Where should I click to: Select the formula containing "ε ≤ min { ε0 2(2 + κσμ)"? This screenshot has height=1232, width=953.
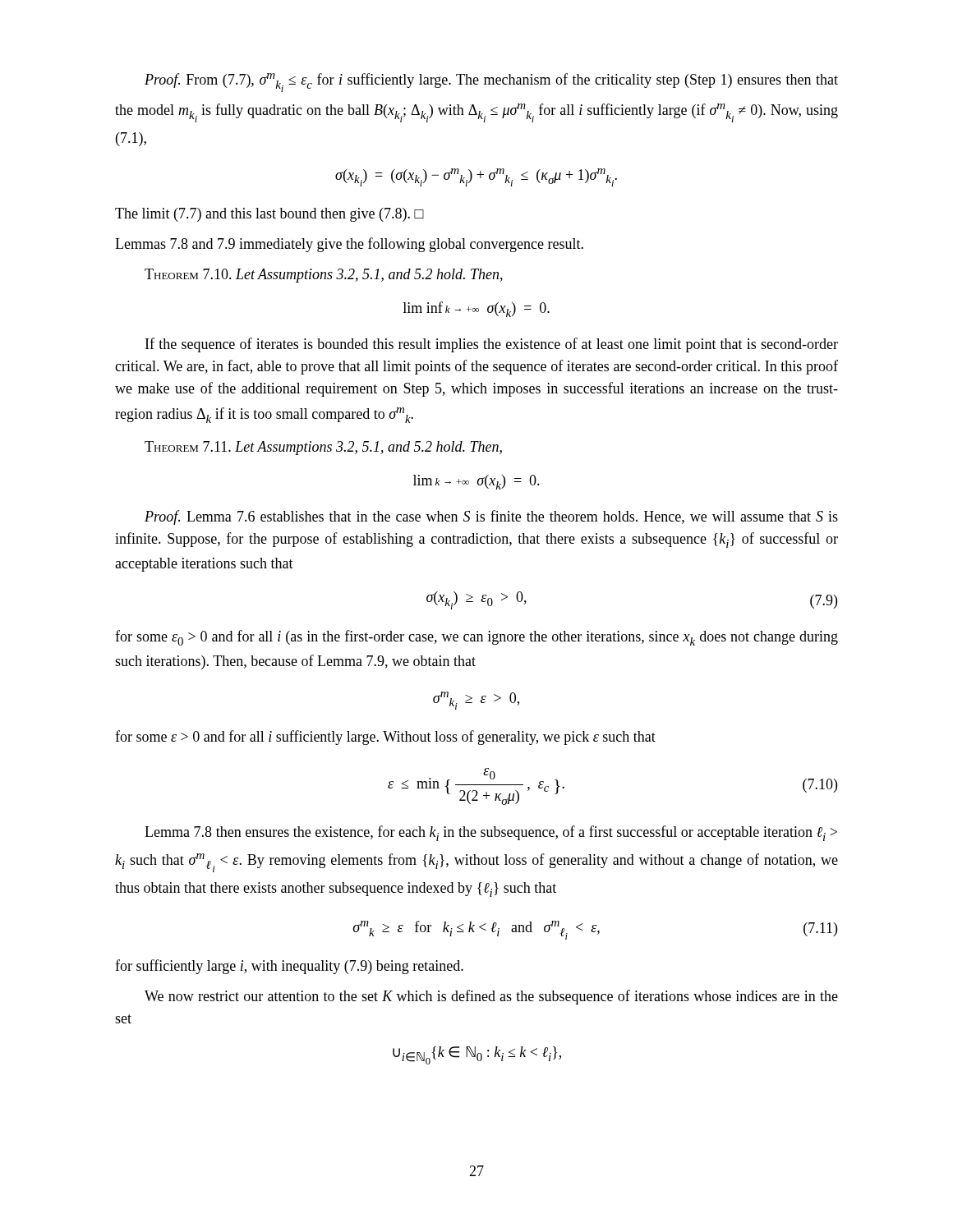tap(476, 785)
